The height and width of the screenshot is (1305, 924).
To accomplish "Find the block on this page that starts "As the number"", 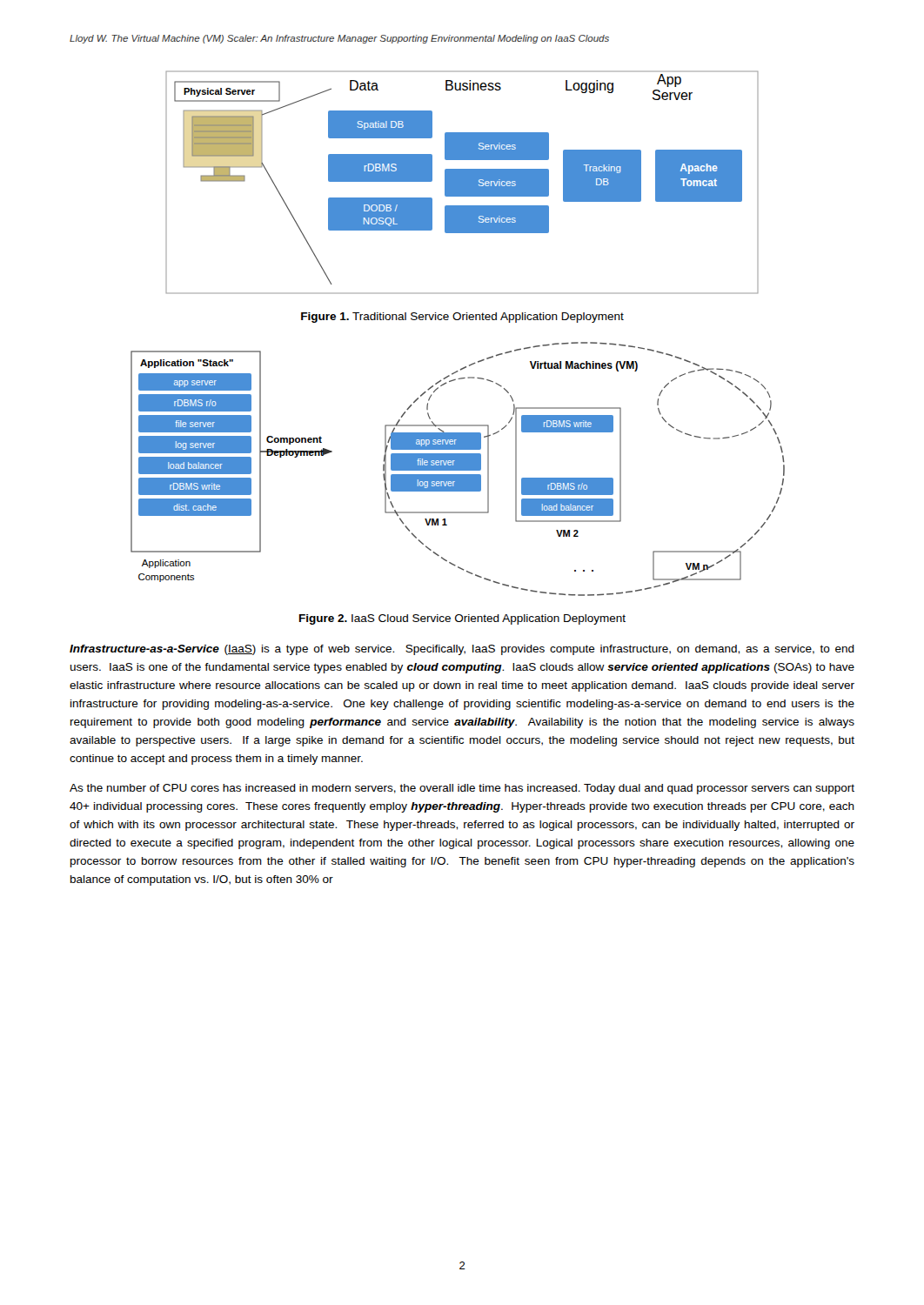I will tap(462, 834).
